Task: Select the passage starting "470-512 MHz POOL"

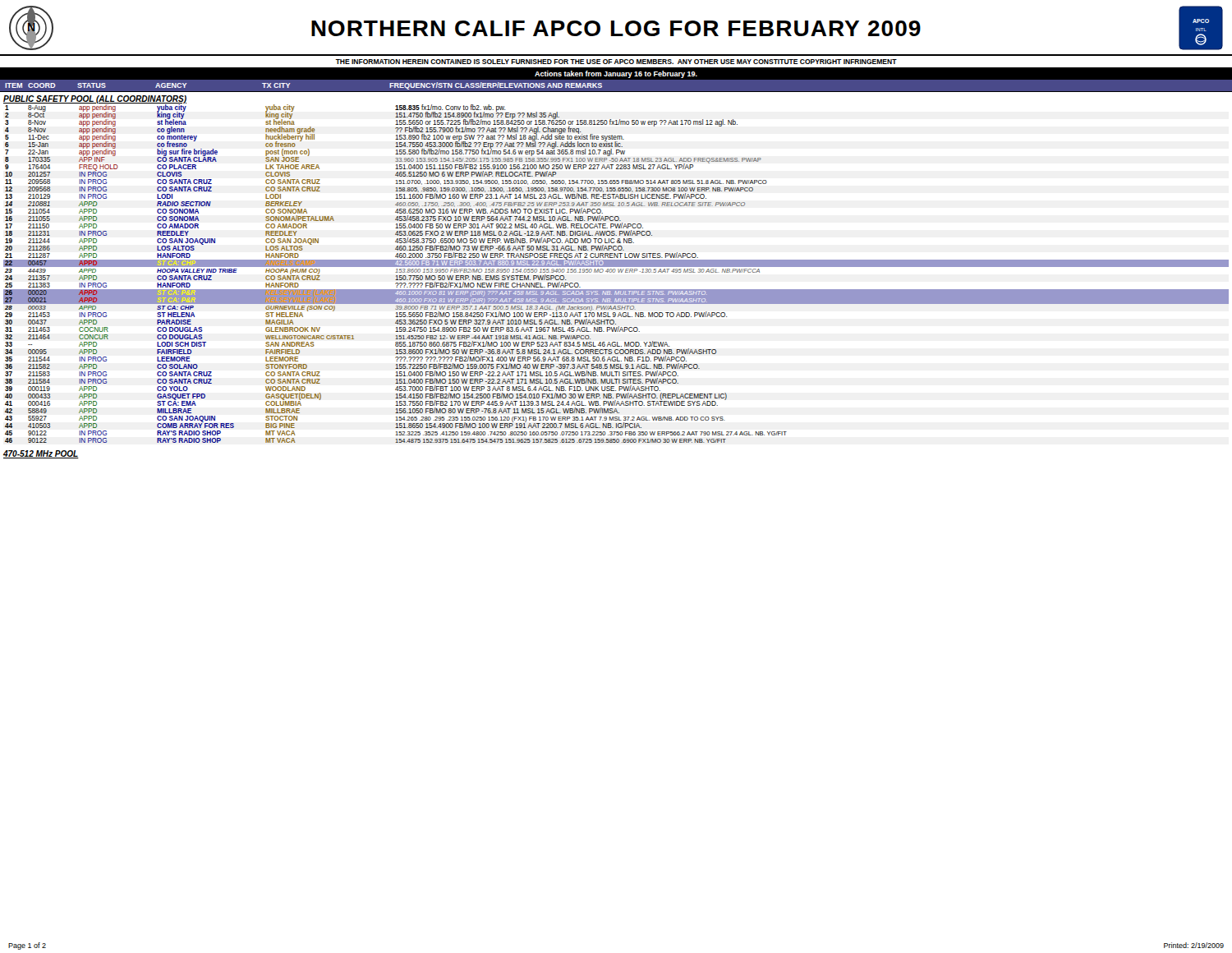Action: point(41,454)
